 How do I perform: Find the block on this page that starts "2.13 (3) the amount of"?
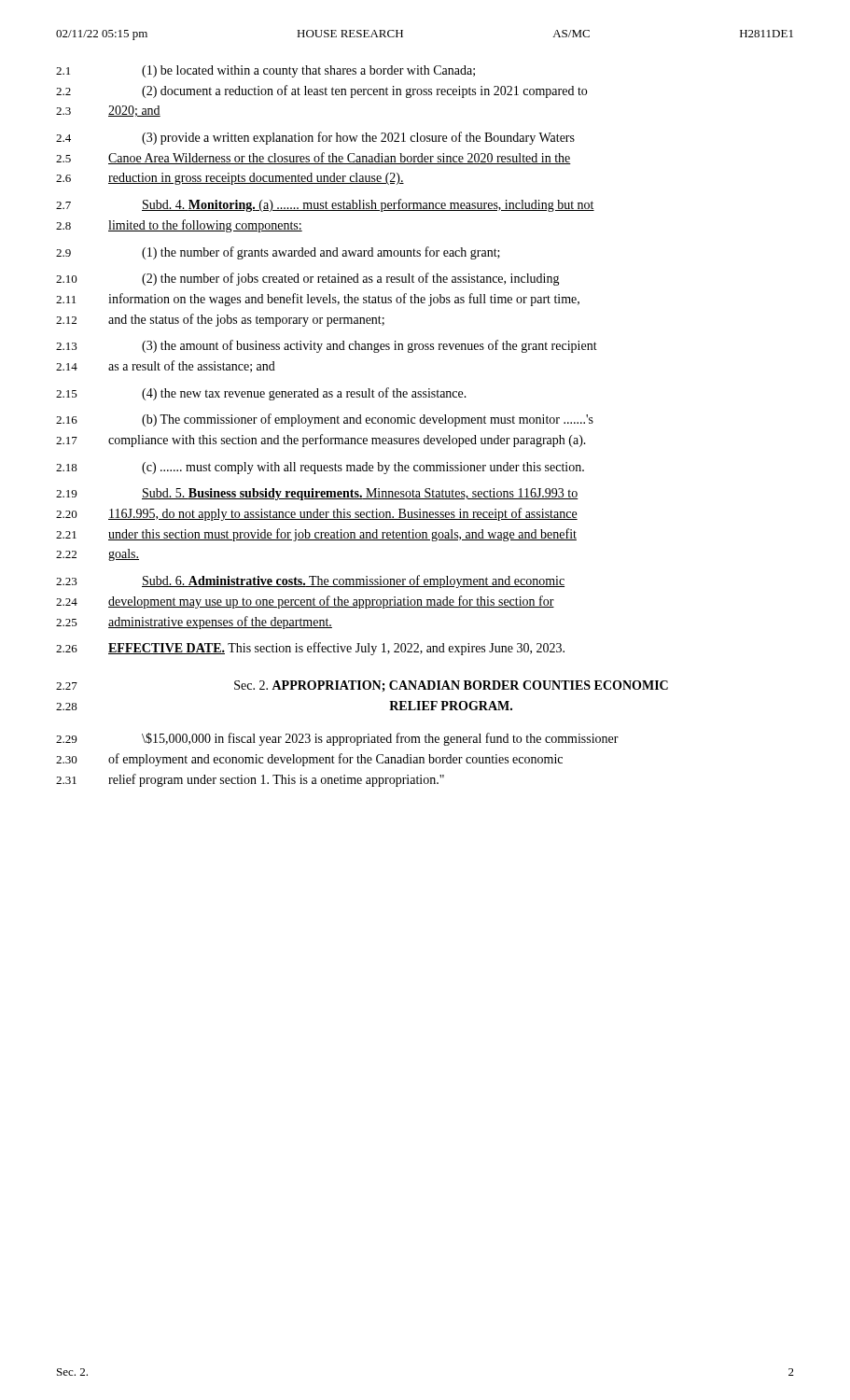point(425,346)
